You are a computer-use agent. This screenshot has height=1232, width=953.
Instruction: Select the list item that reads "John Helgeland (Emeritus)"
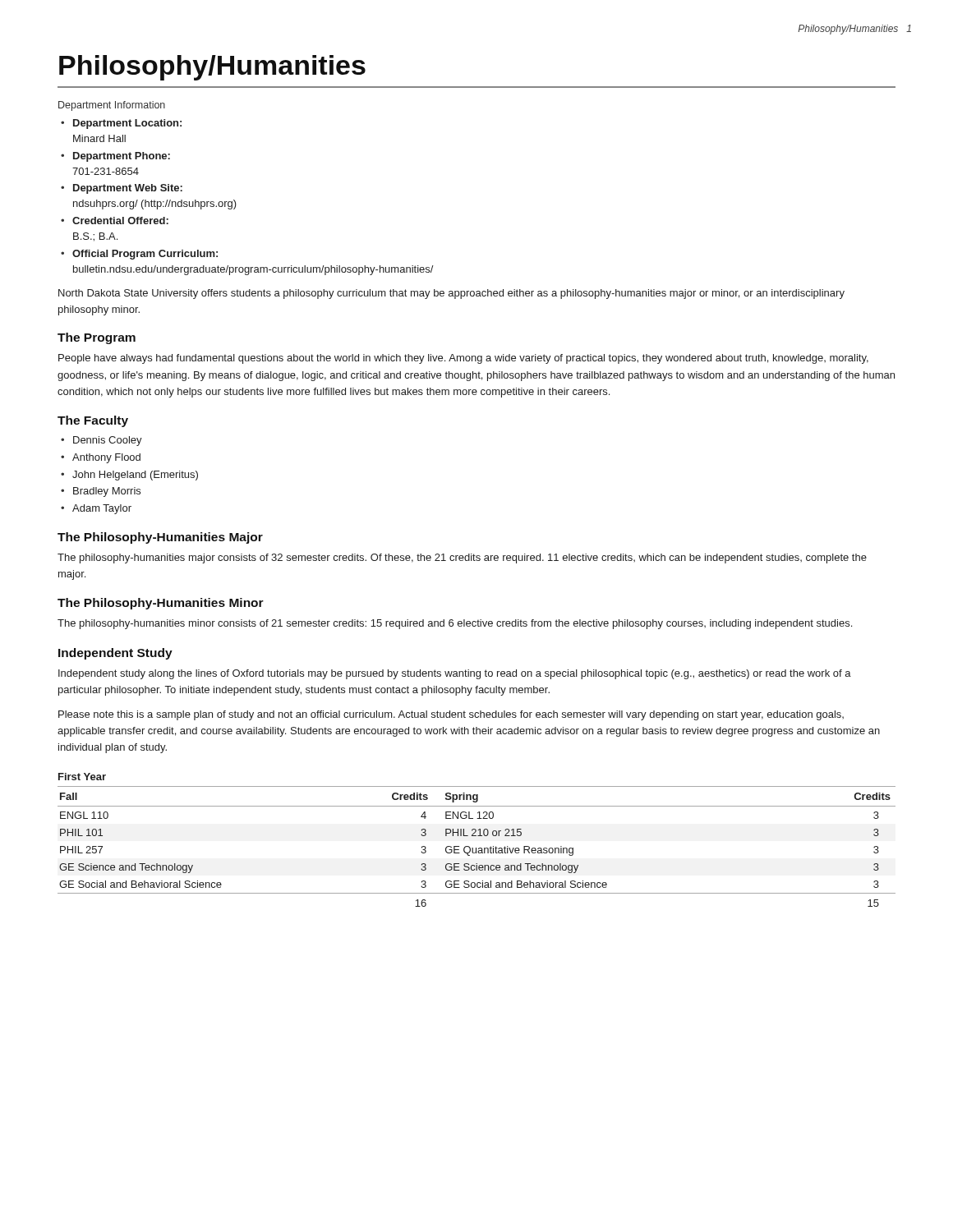(x=136, y=474)
